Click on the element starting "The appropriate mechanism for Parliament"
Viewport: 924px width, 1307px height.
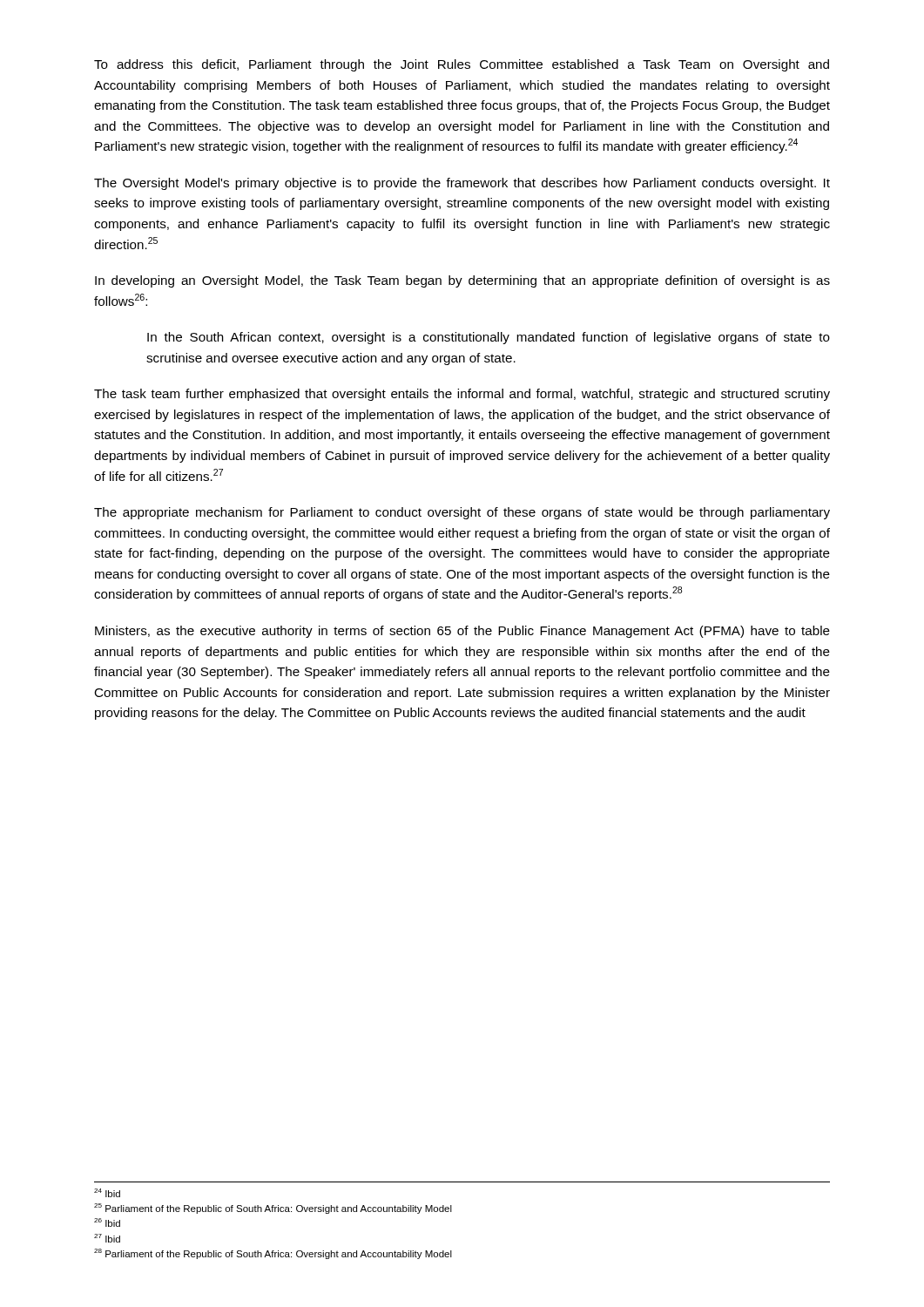point(462,553)
